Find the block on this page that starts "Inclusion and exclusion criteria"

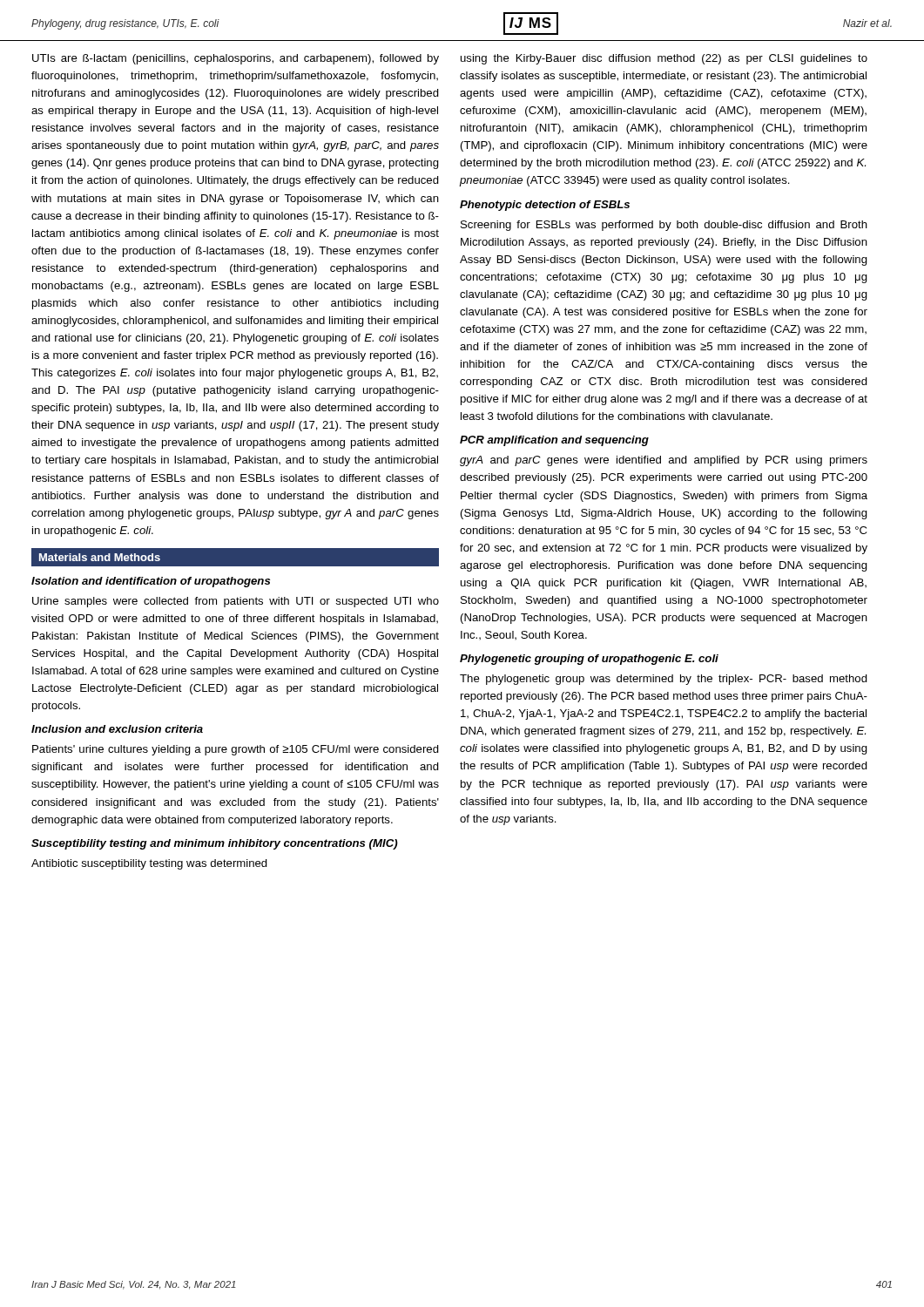235,775
